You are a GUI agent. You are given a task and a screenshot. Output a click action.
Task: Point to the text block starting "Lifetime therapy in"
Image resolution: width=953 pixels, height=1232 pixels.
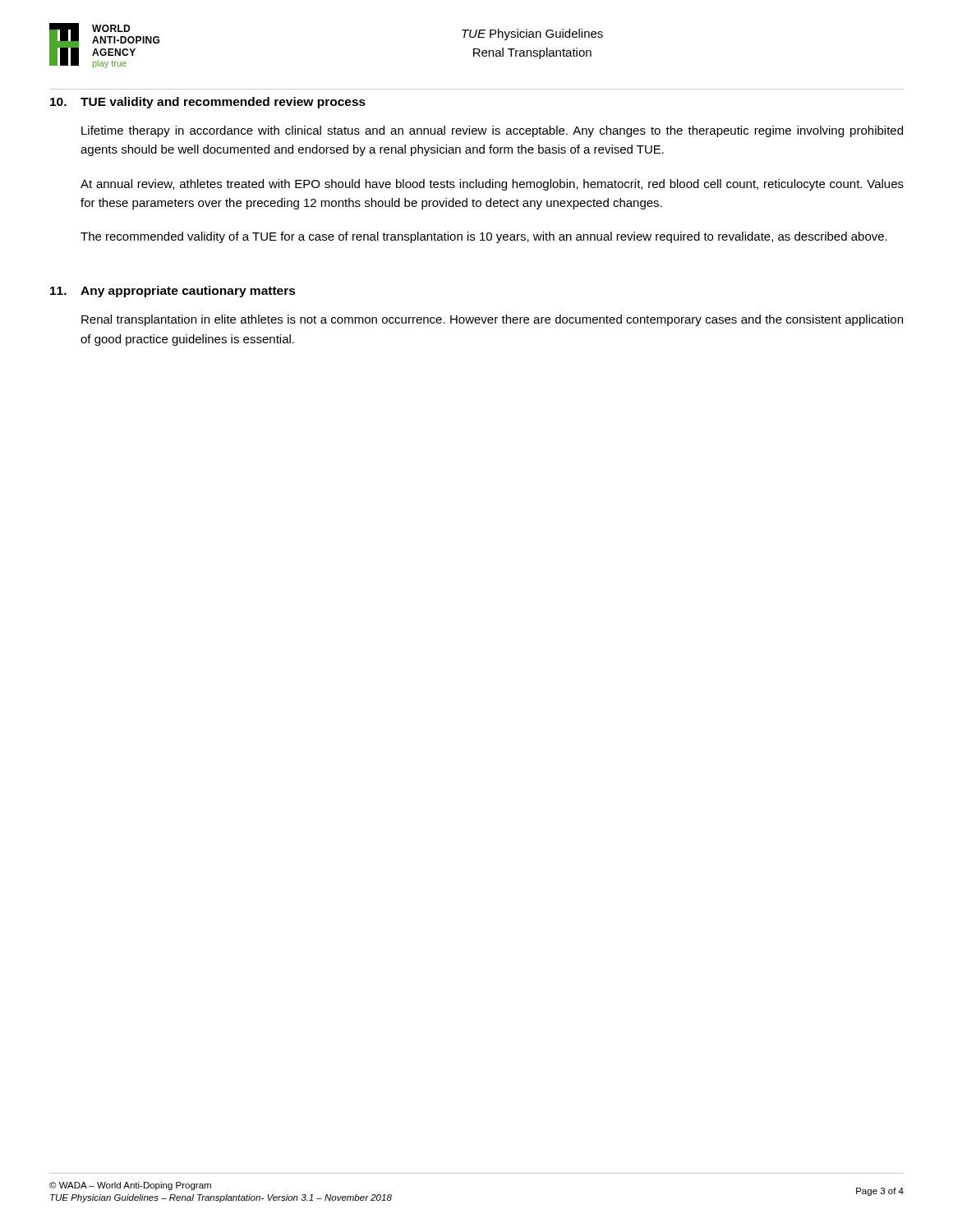492,140
